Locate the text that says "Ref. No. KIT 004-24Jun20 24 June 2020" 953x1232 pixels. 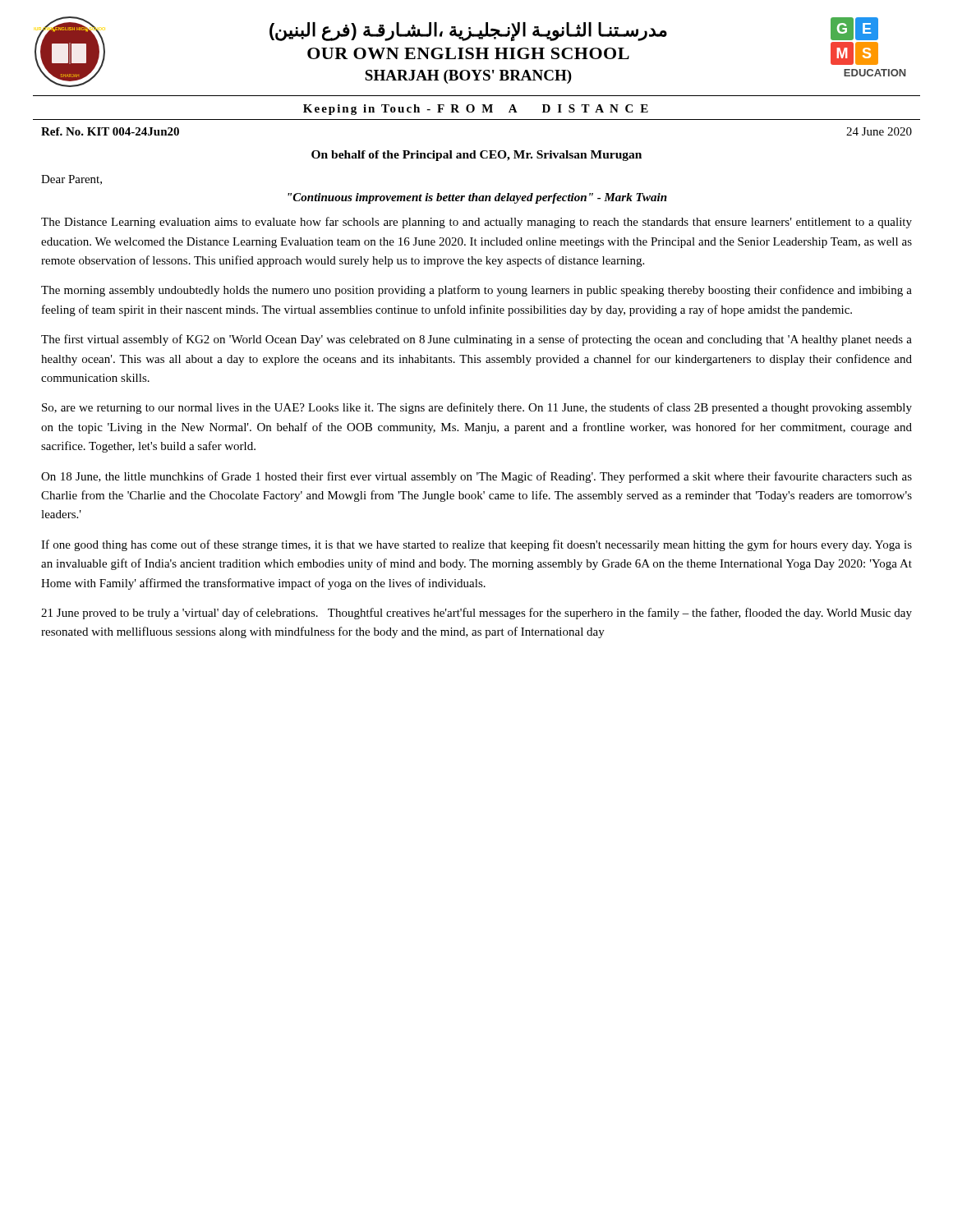pyautogui.click(x=115, y=131)
